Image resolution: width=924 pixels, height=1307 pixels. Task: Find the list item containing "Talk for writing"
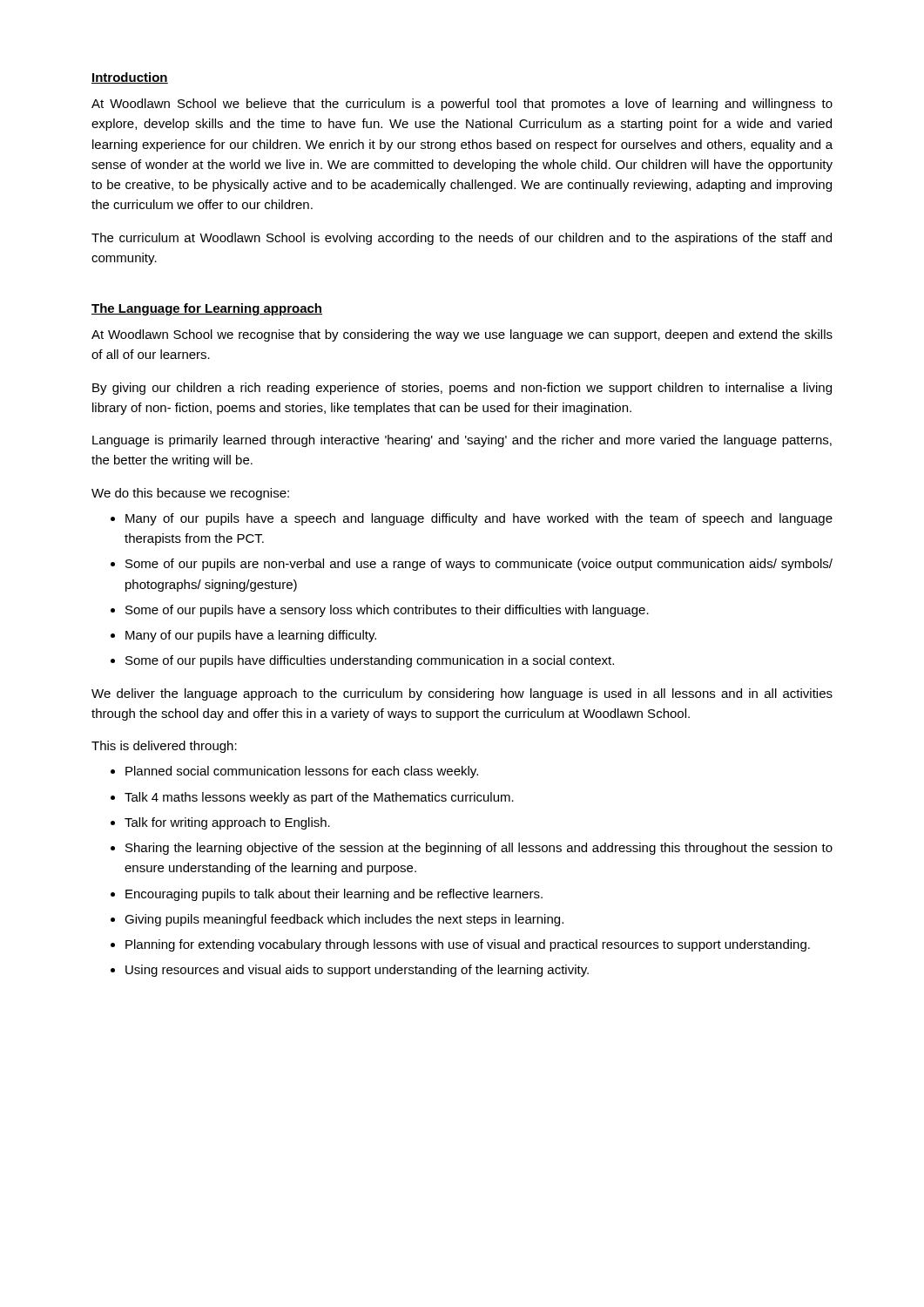[x=228, y=822]
